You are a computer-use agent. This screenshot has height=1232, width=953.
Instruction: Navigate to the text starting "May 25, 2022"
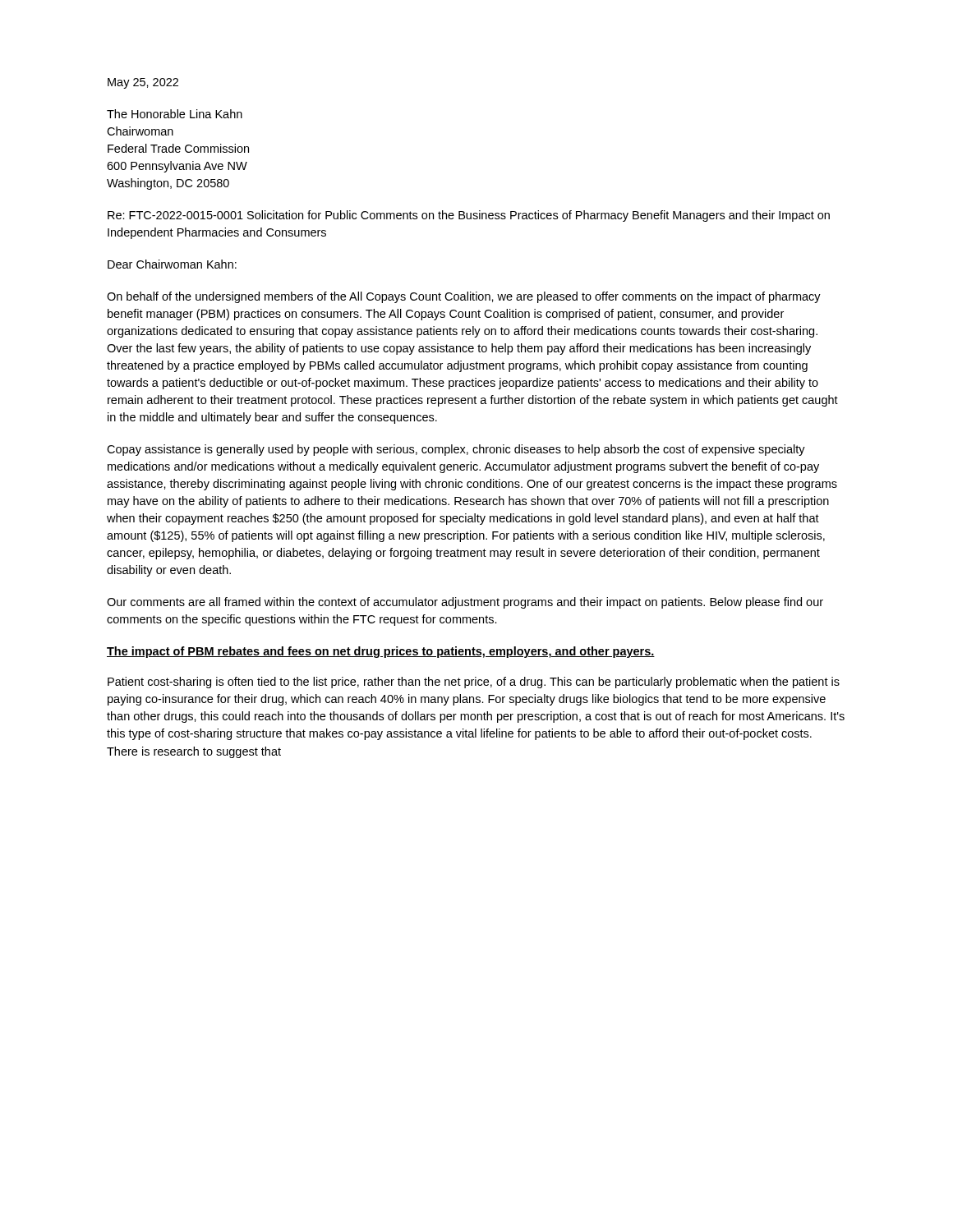(x=143, y=83)
